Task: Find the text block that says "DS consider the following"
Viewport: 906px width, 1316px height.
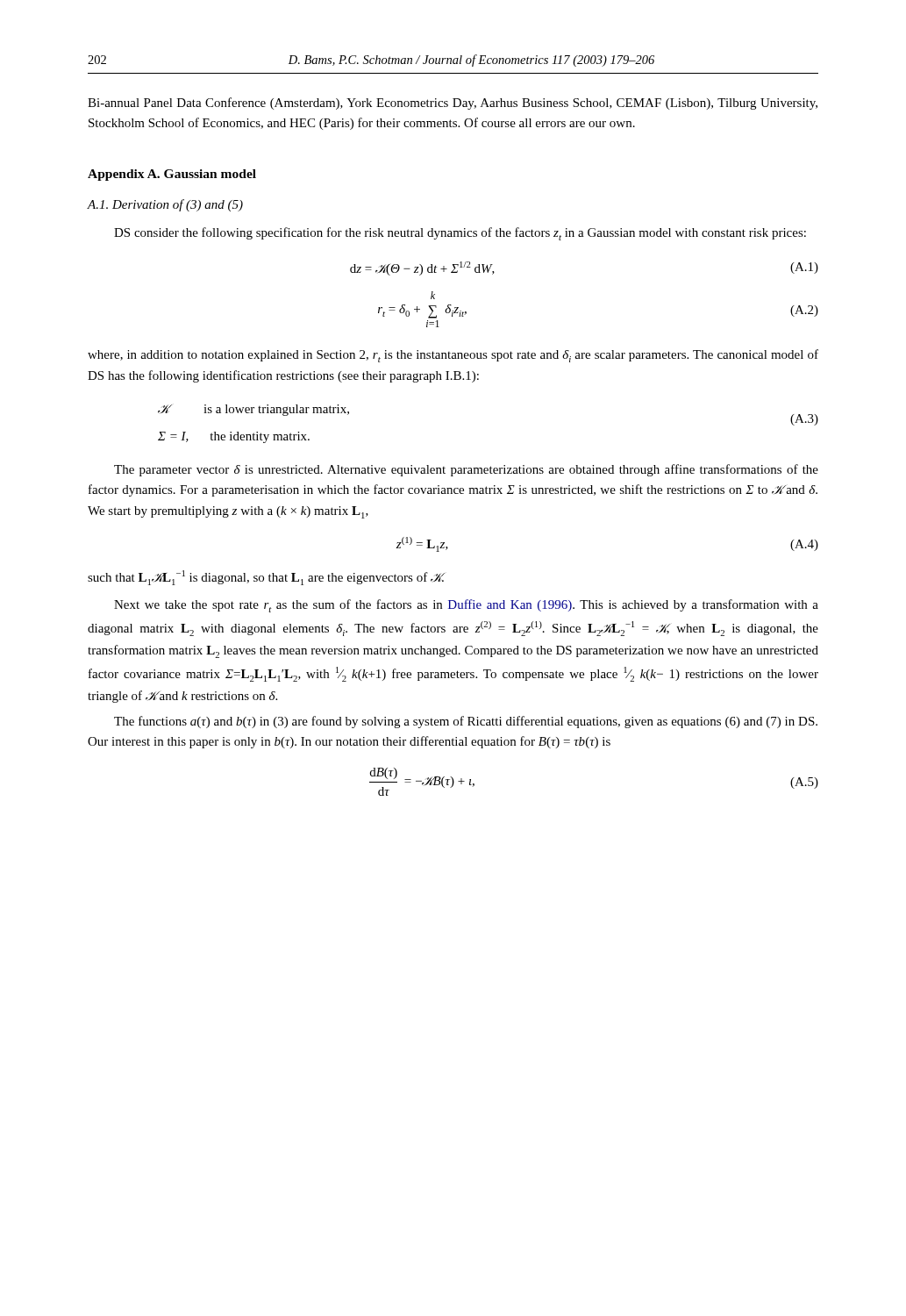Action: point(460,234)
